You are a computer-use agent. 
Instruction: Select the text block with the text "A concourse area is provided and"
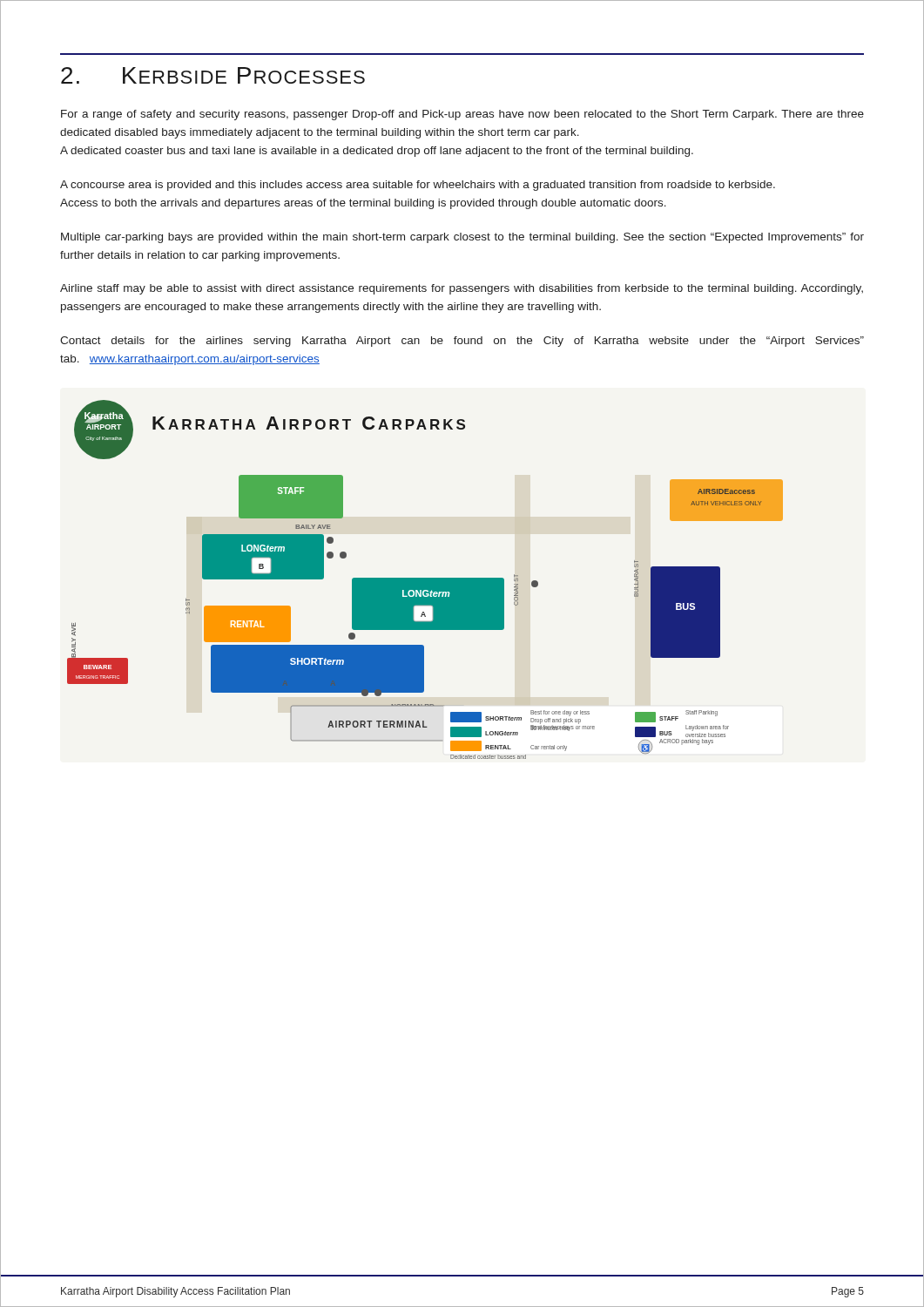tap(418, 193)
